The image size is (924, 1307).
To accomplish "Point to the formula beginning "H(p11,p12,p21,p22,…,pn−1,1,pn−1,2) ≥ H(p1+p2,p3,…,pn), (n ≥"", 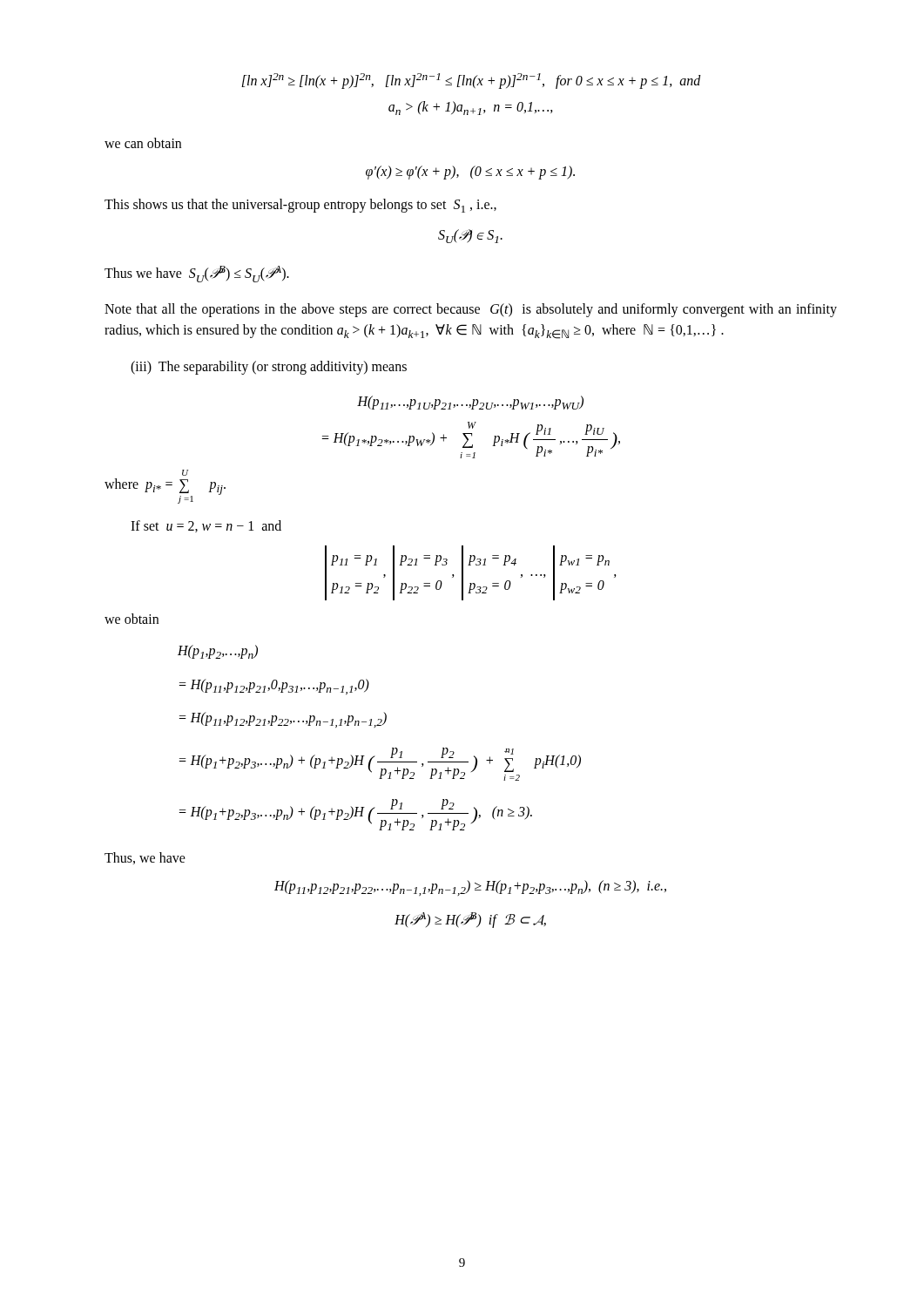I will (471, 888).
